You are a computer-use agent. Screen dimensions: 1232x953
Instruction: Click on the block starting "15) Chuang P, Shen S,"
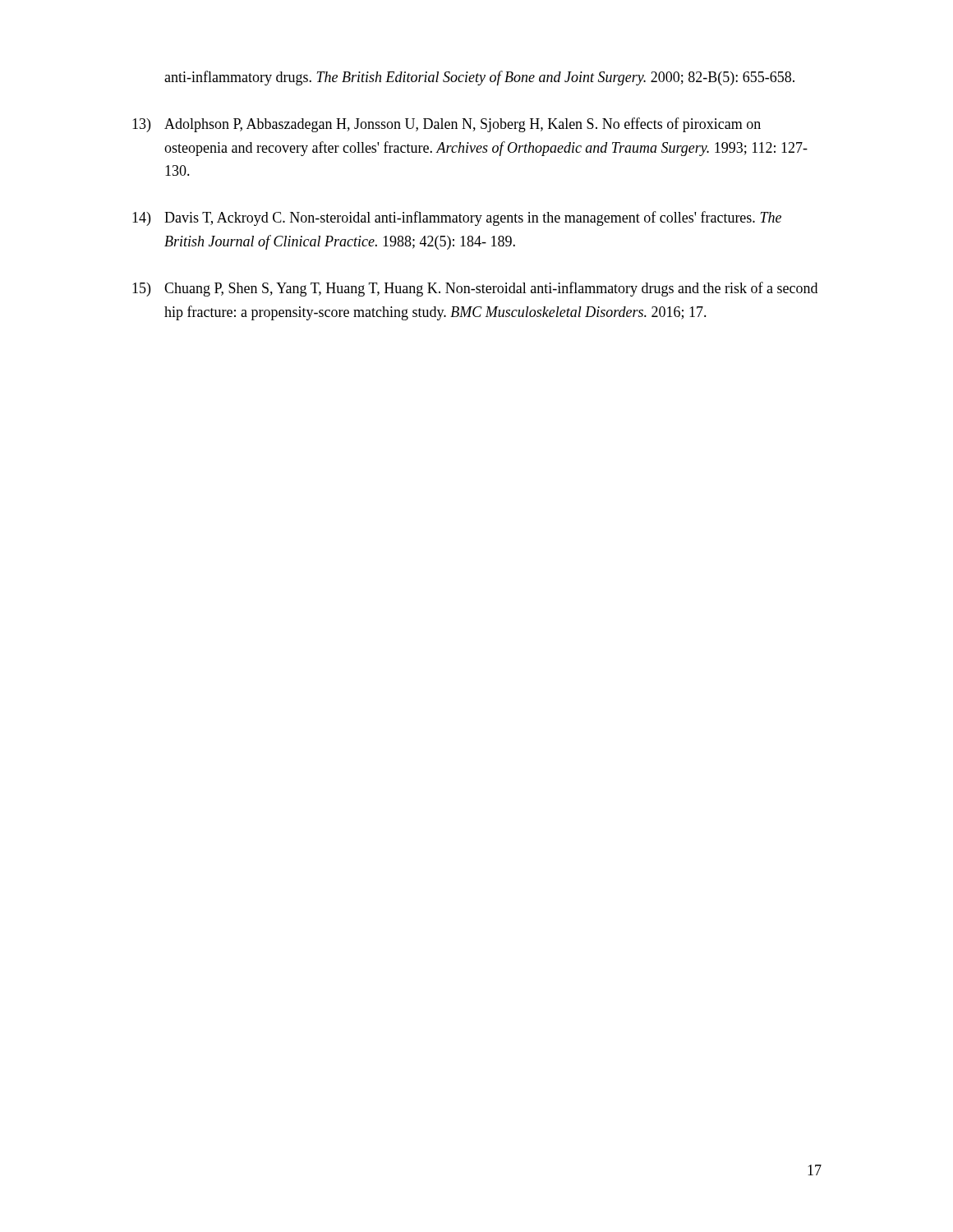[x=476, y=300]
